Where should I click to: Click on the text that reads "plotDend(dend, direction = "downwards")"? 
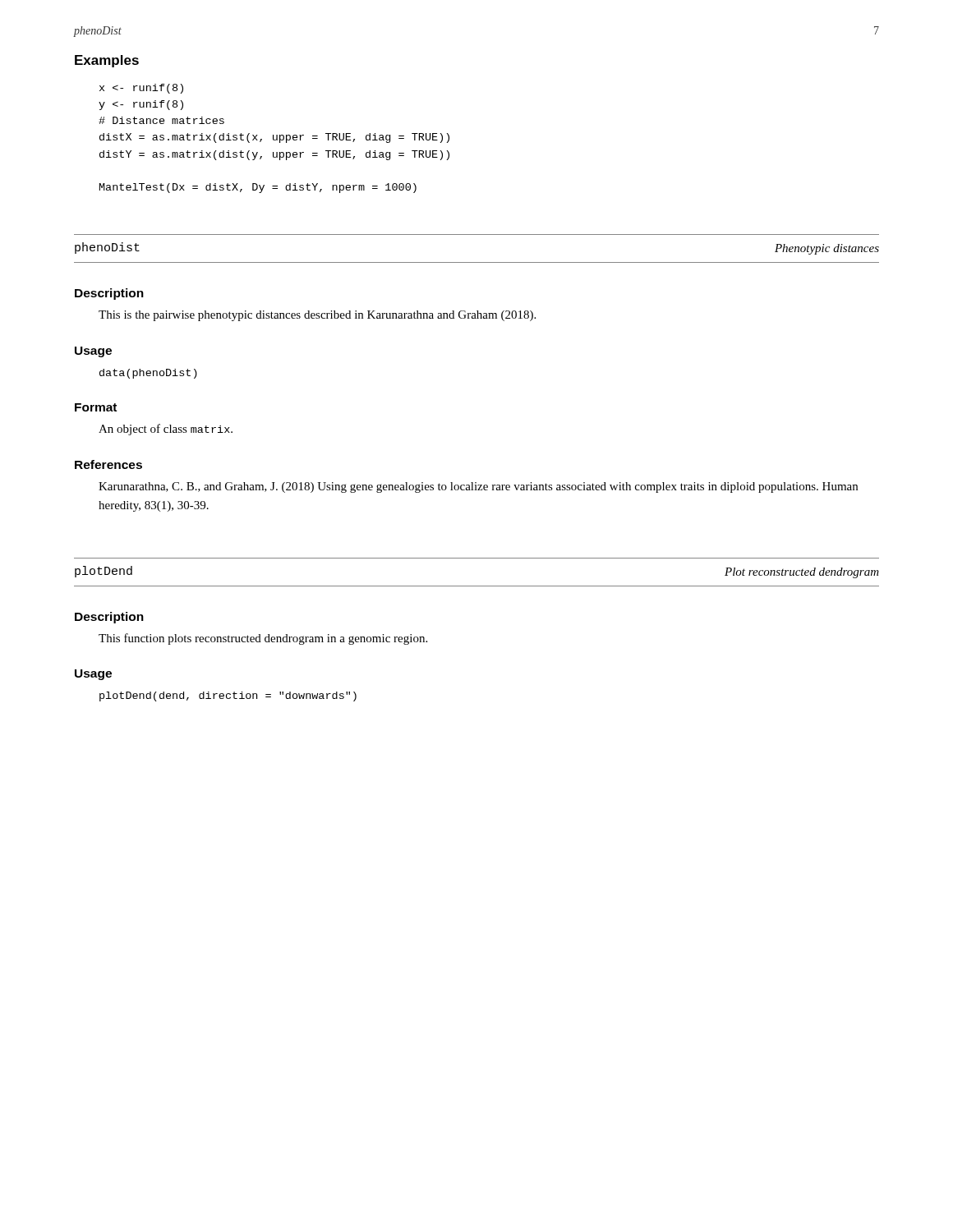point(228,696)
